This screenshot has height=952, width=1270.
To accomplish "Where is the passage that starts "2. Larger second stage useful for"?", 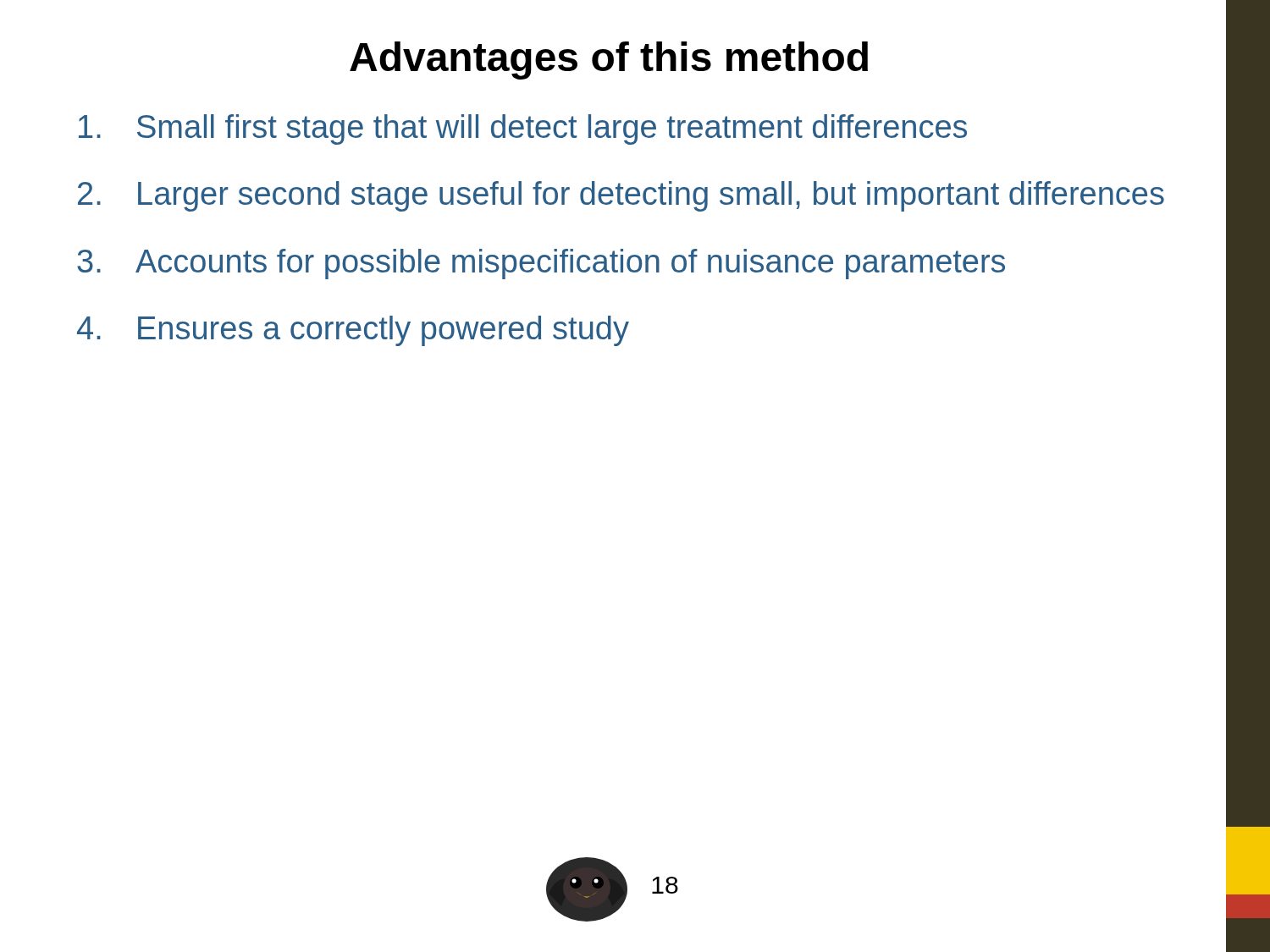I will 622,195.
